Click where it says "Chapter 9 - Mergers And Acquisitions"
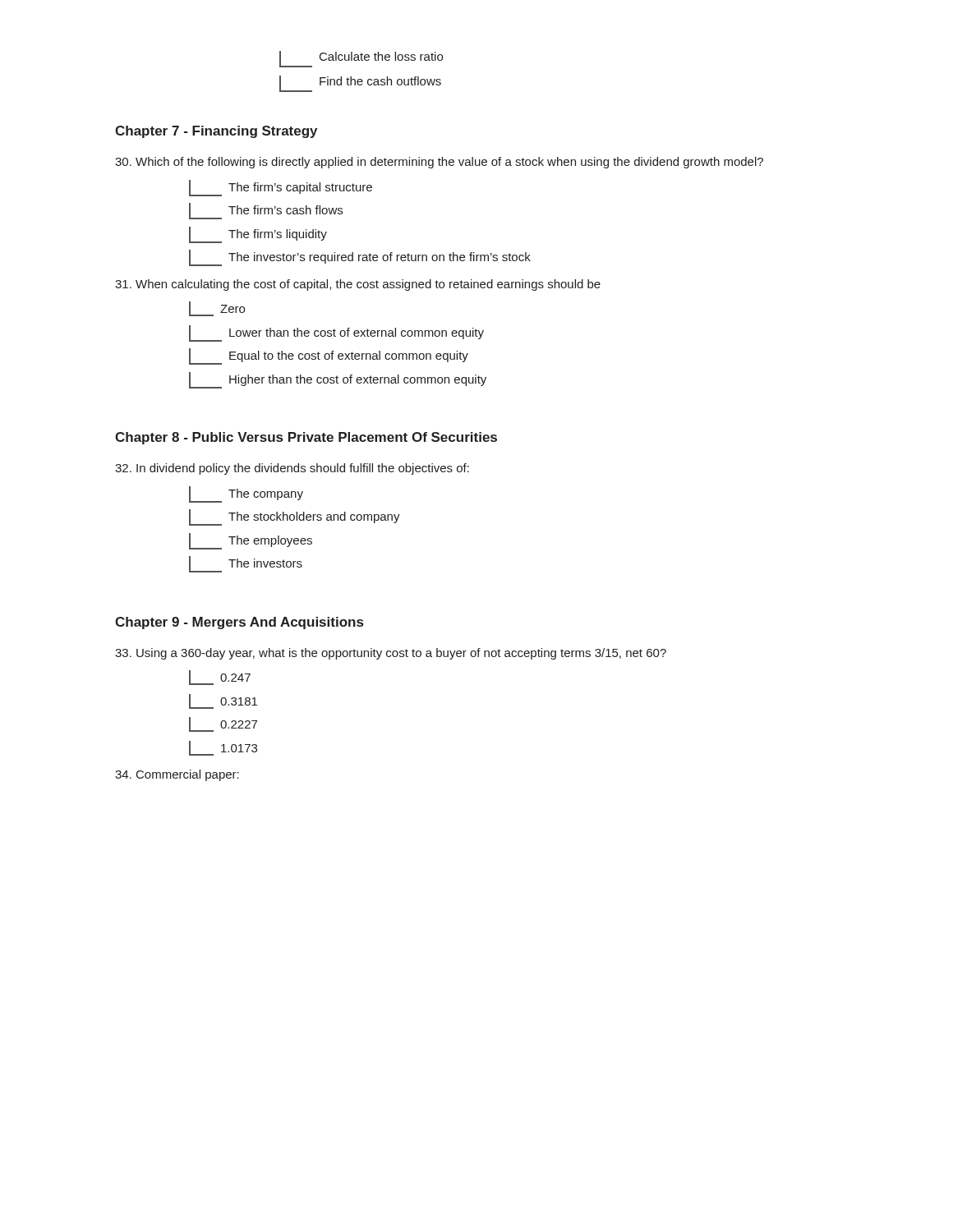 [239, 622]
